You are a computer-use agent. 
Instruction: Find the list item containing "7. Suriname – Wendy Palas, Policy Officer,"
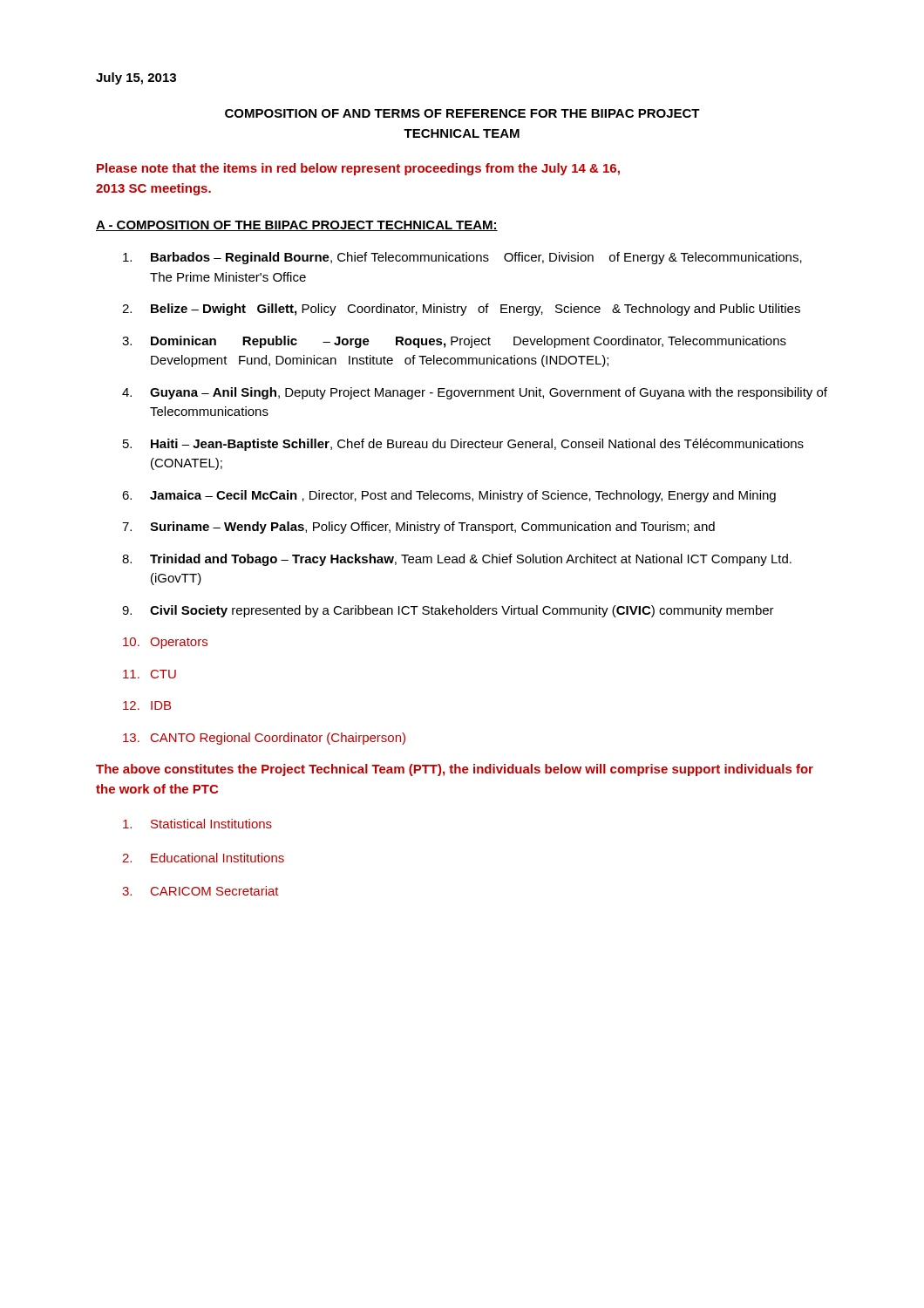pos(475,527)
